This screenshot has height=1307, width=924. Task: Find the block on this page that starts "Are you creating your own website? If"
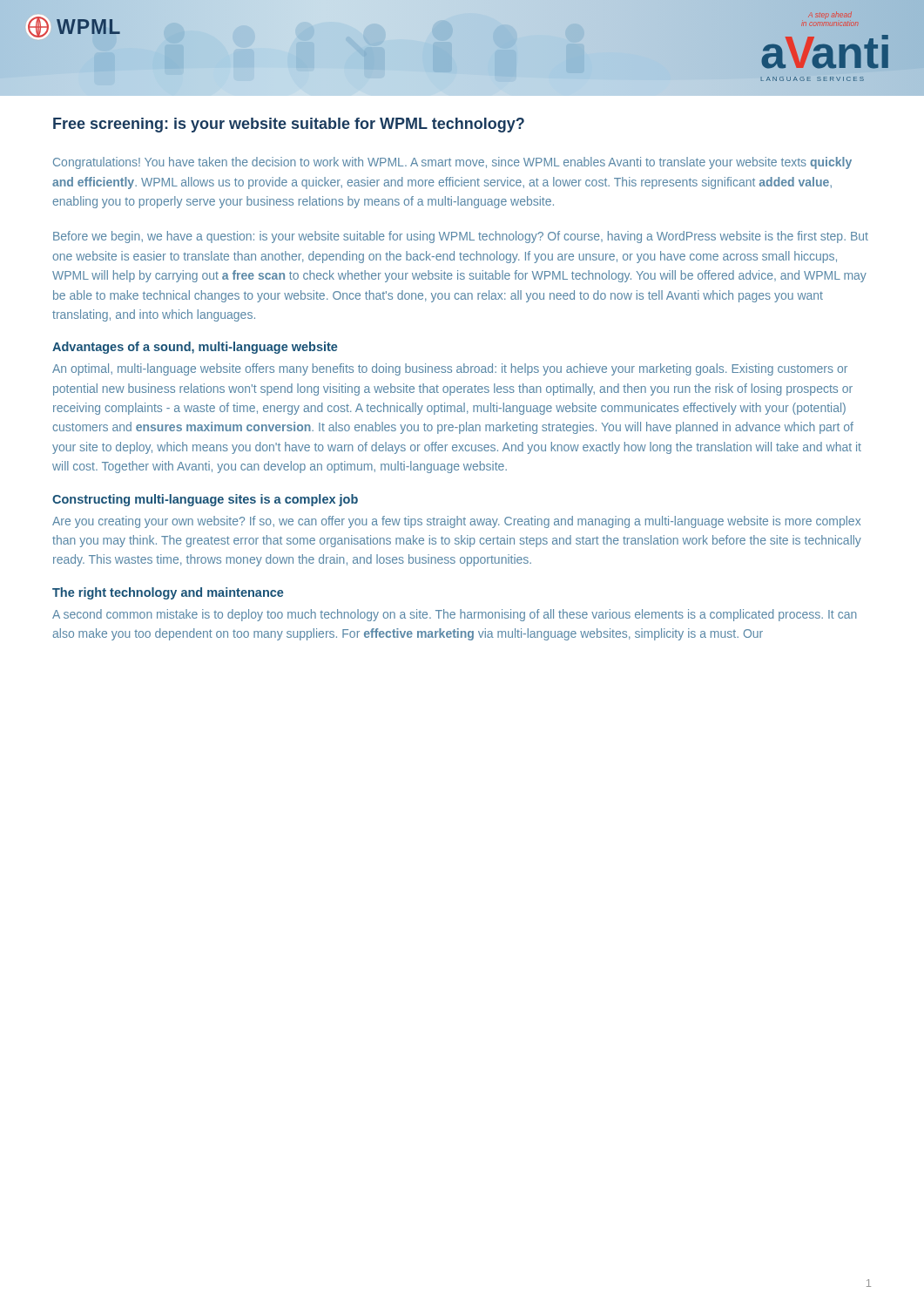pos(457,540)
